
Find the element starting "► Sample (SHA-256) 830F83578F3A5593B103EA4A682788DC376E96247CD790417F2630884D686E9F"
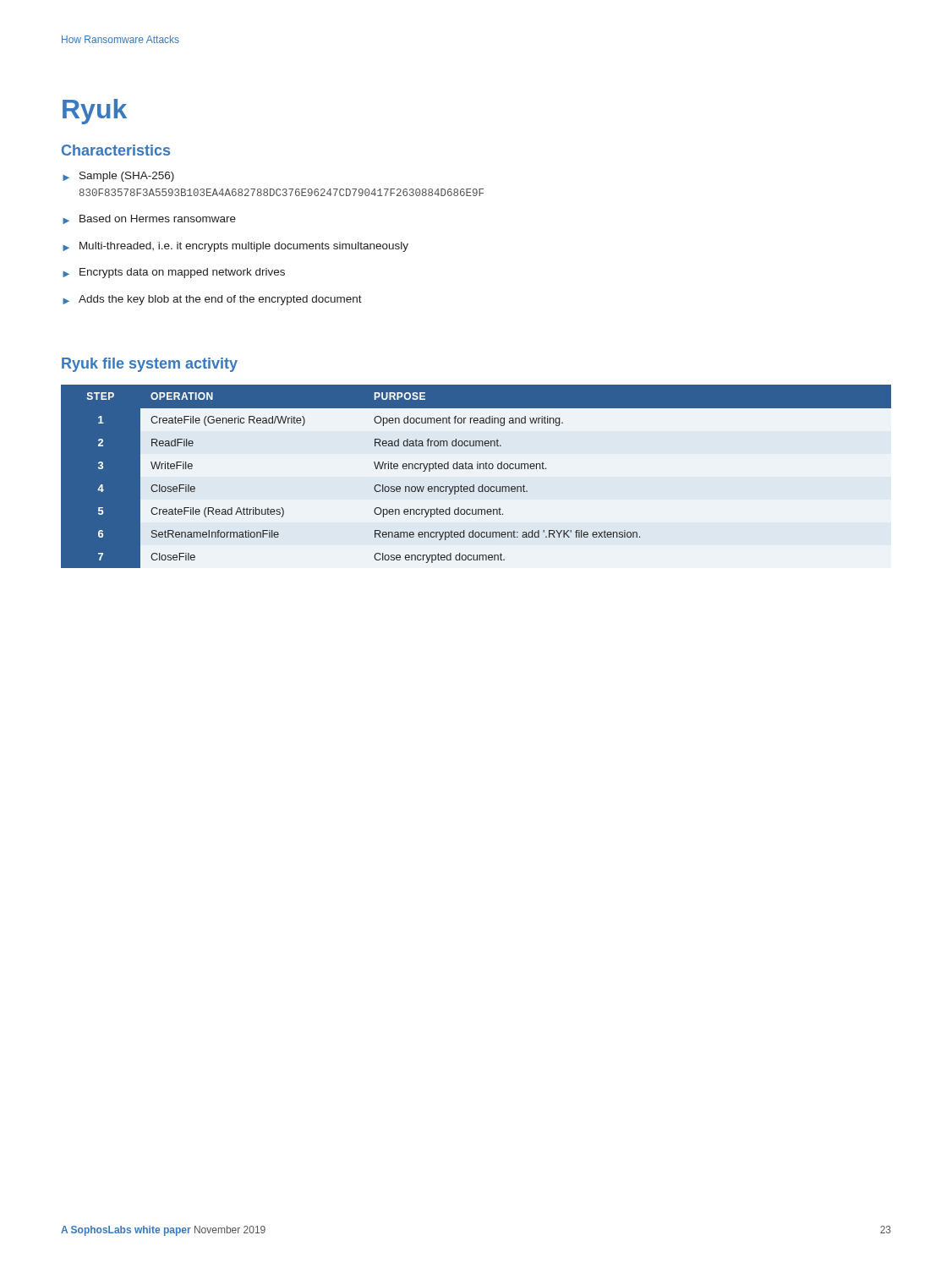click(x=475, y=185)
